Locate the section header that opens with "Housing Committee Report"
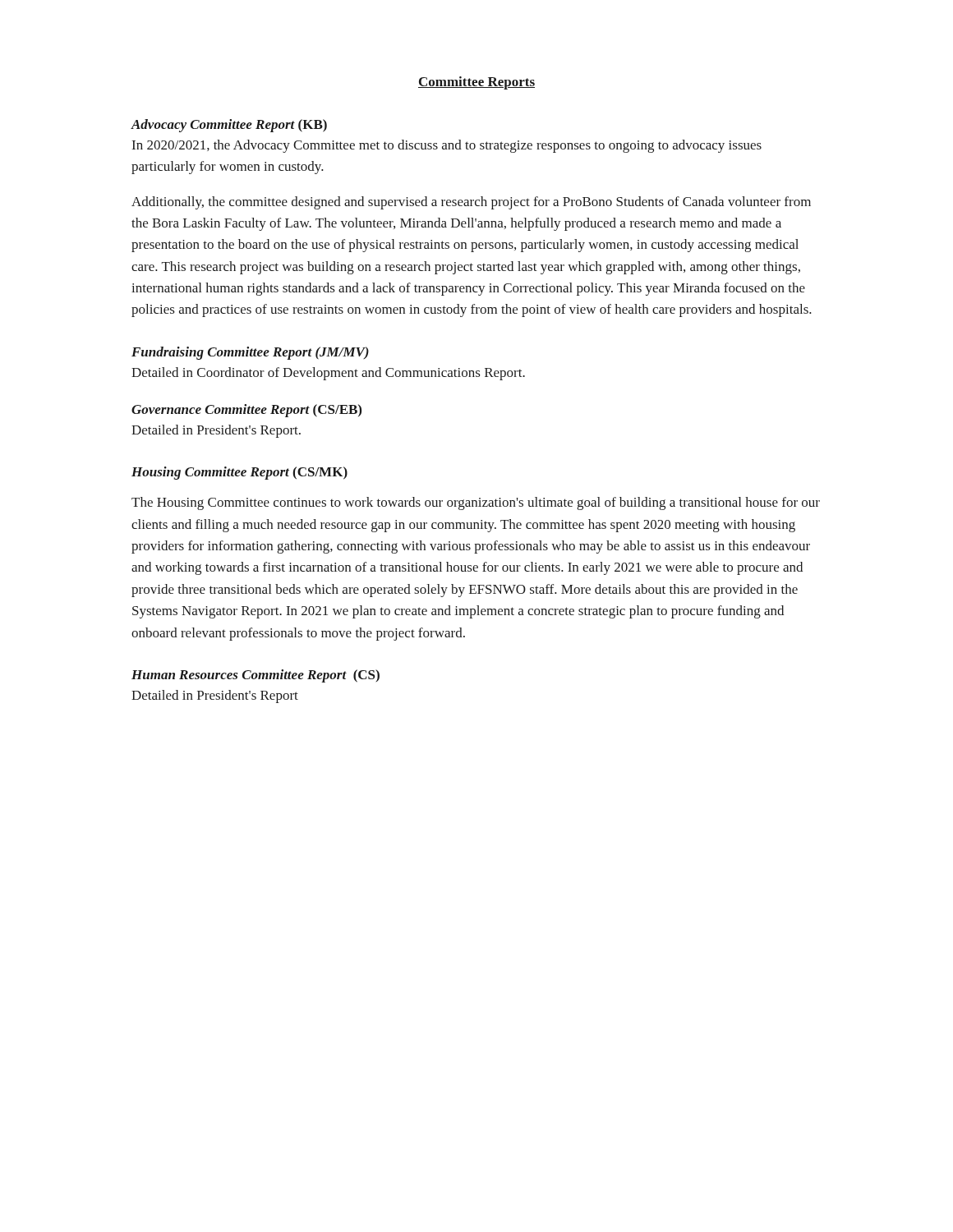Screen dimensions: 1232x953 tap(239, 472)
